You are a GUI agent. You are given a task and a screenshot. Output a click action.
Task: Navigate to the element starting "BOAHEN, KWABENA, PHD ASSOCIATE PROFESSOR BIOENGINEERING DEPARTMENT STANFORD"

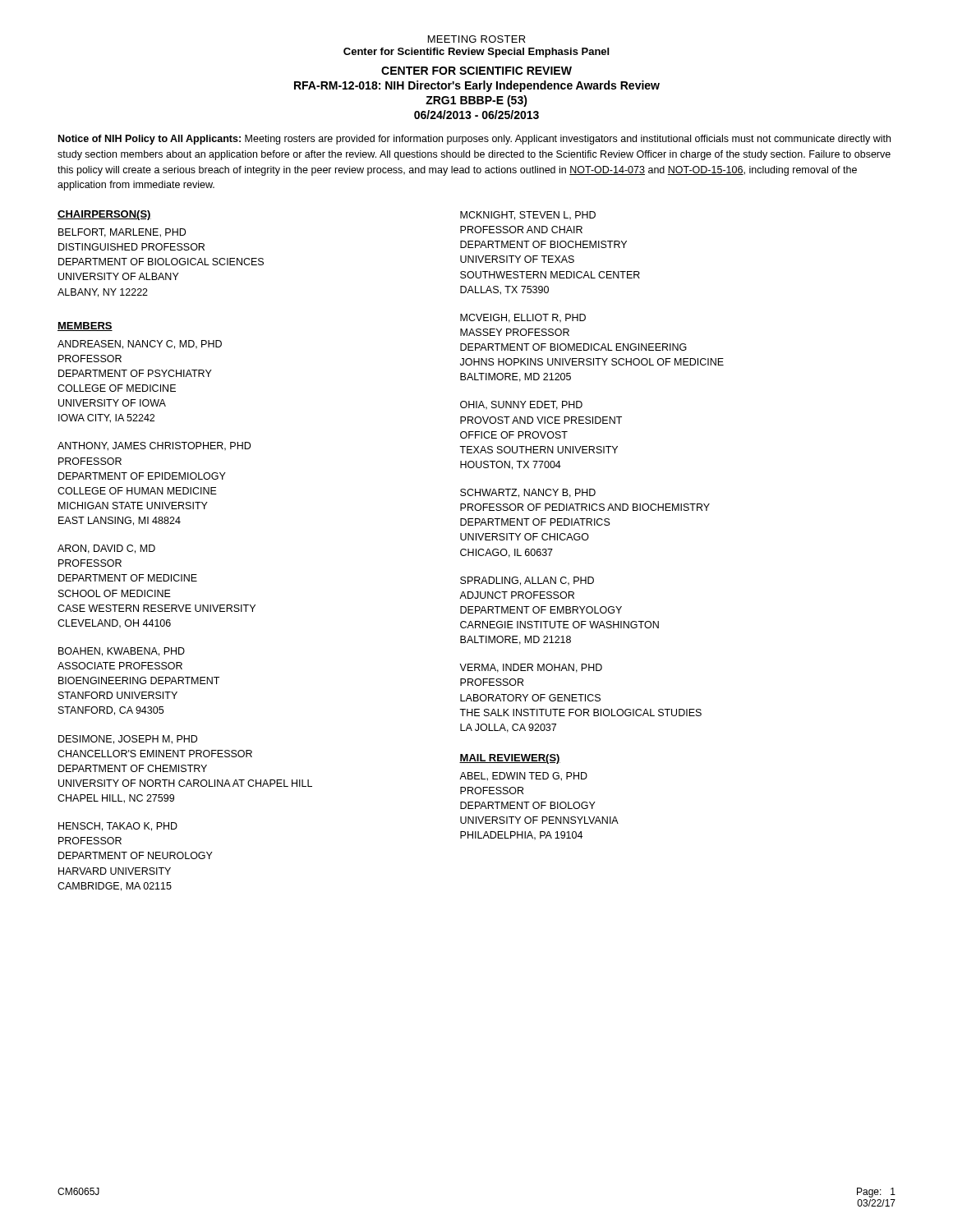click(x=139, y=681)
